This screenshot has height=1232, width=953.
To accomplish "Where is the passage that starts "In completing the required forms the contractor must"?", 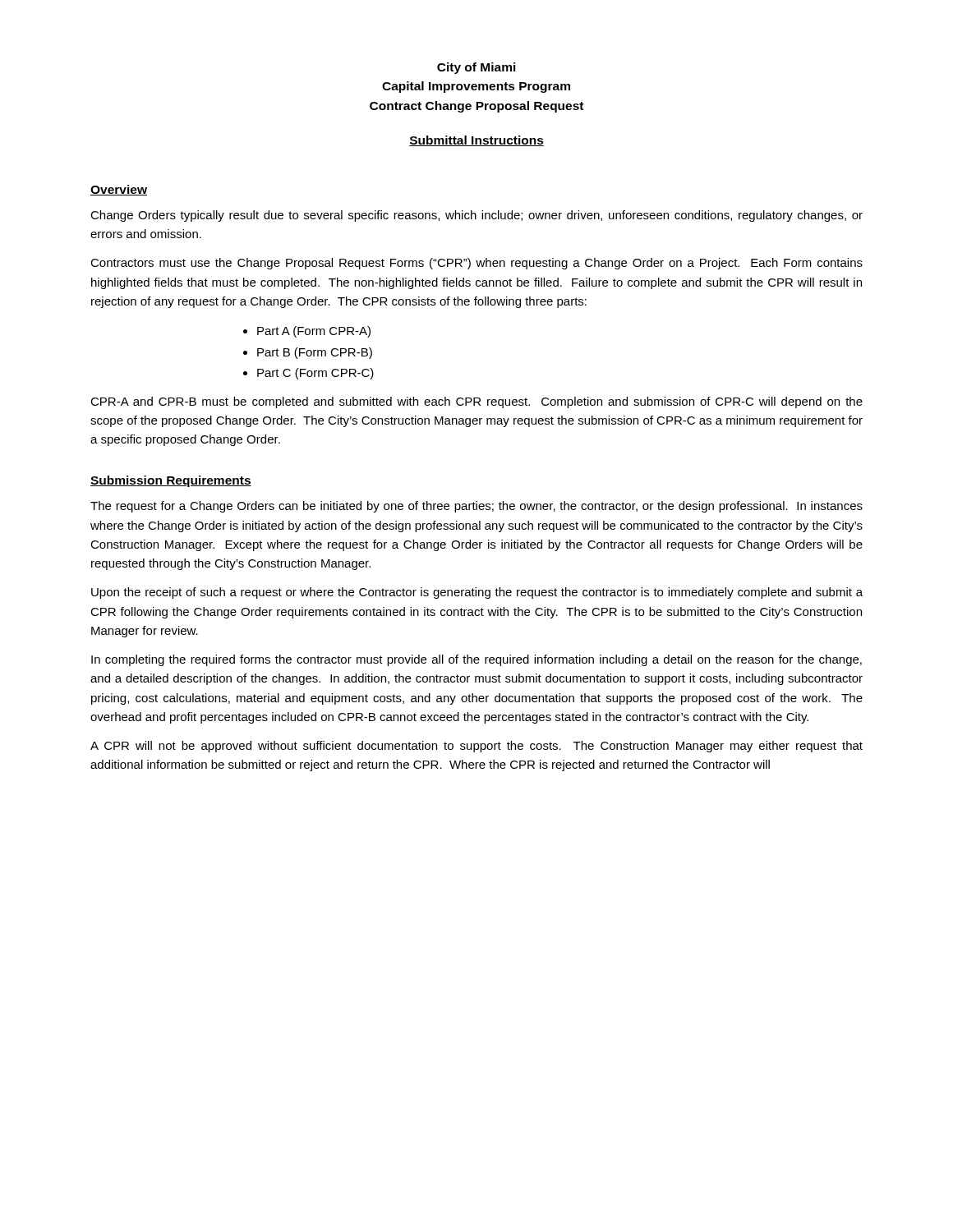I will tap(476, 688).
